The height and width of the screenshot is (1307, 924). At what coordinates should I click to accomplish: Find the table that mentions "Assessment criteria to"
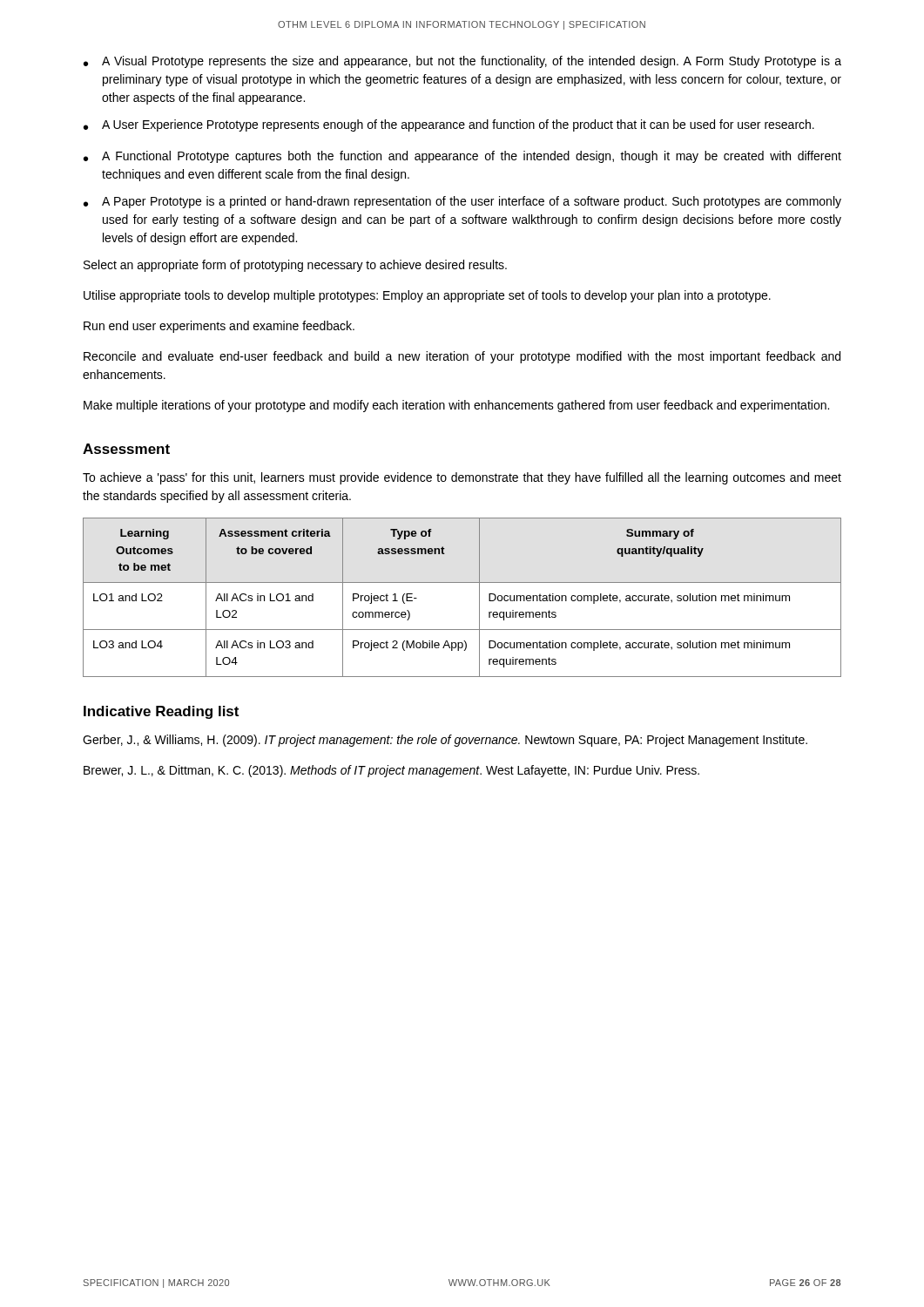(462, 597)
